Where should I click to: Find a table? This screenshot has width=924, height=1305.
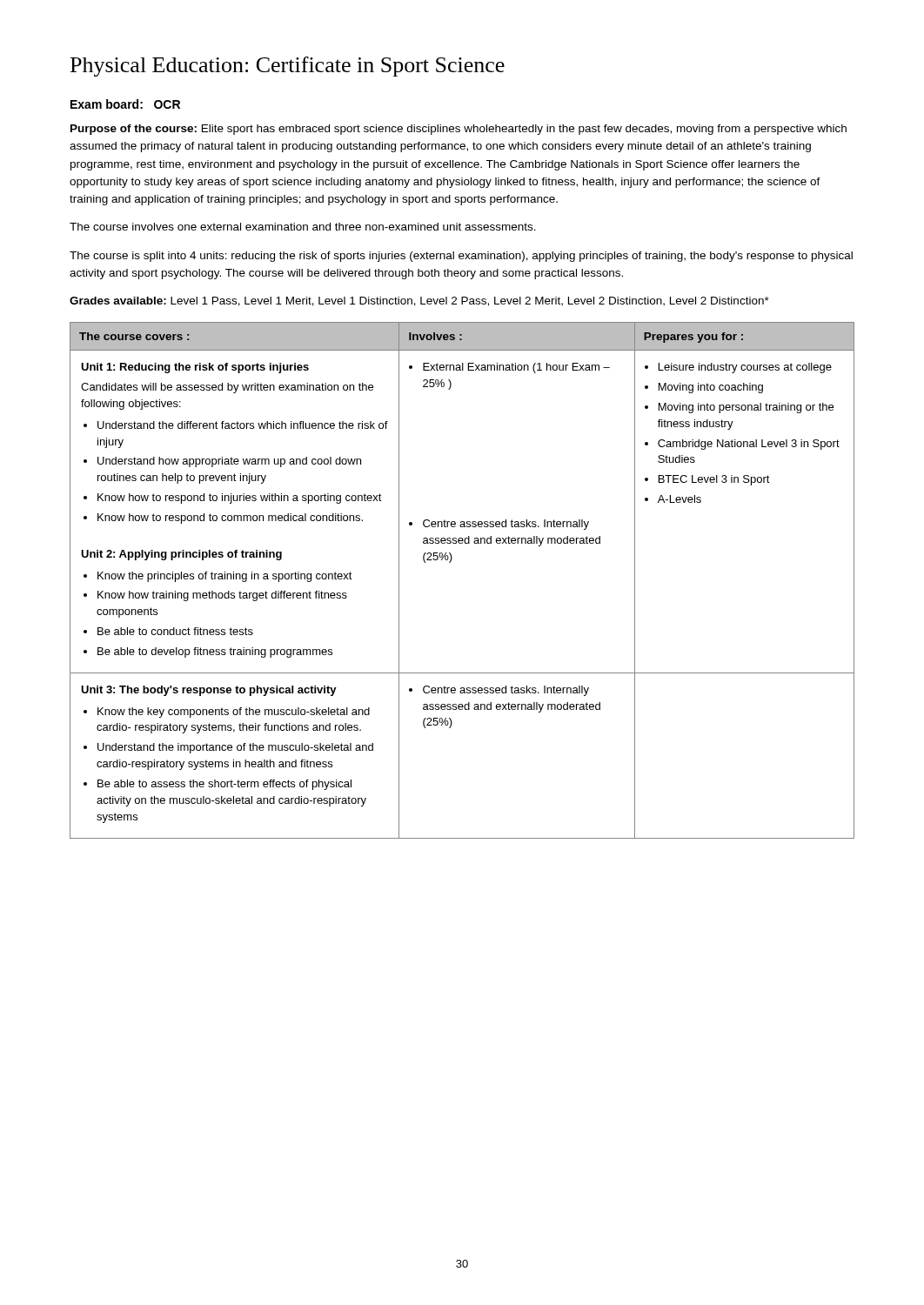click(x=462, y=580)
